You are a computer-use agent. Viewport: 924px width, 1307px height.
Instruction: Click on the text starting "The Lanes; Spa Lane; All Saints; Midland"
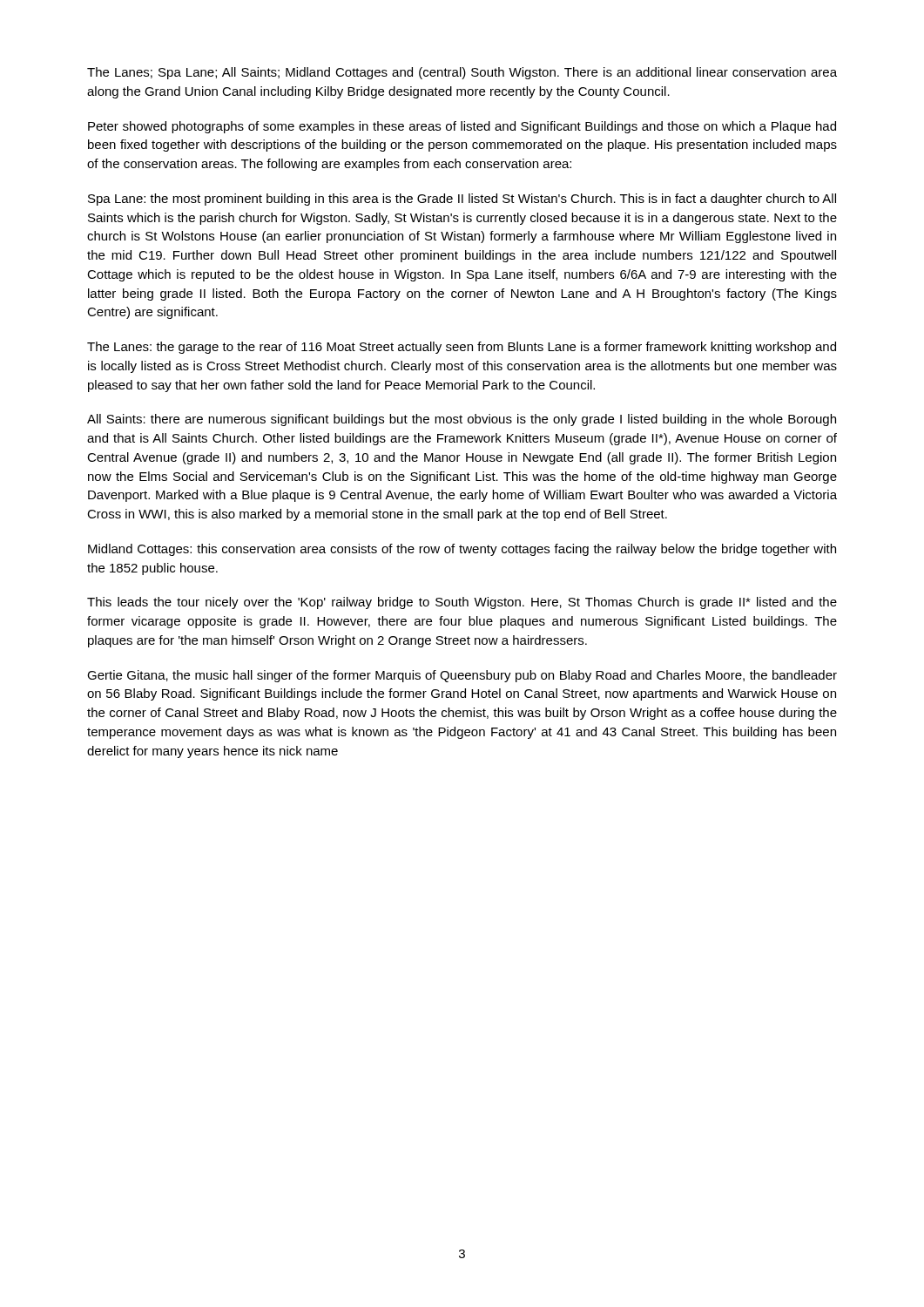462,81
